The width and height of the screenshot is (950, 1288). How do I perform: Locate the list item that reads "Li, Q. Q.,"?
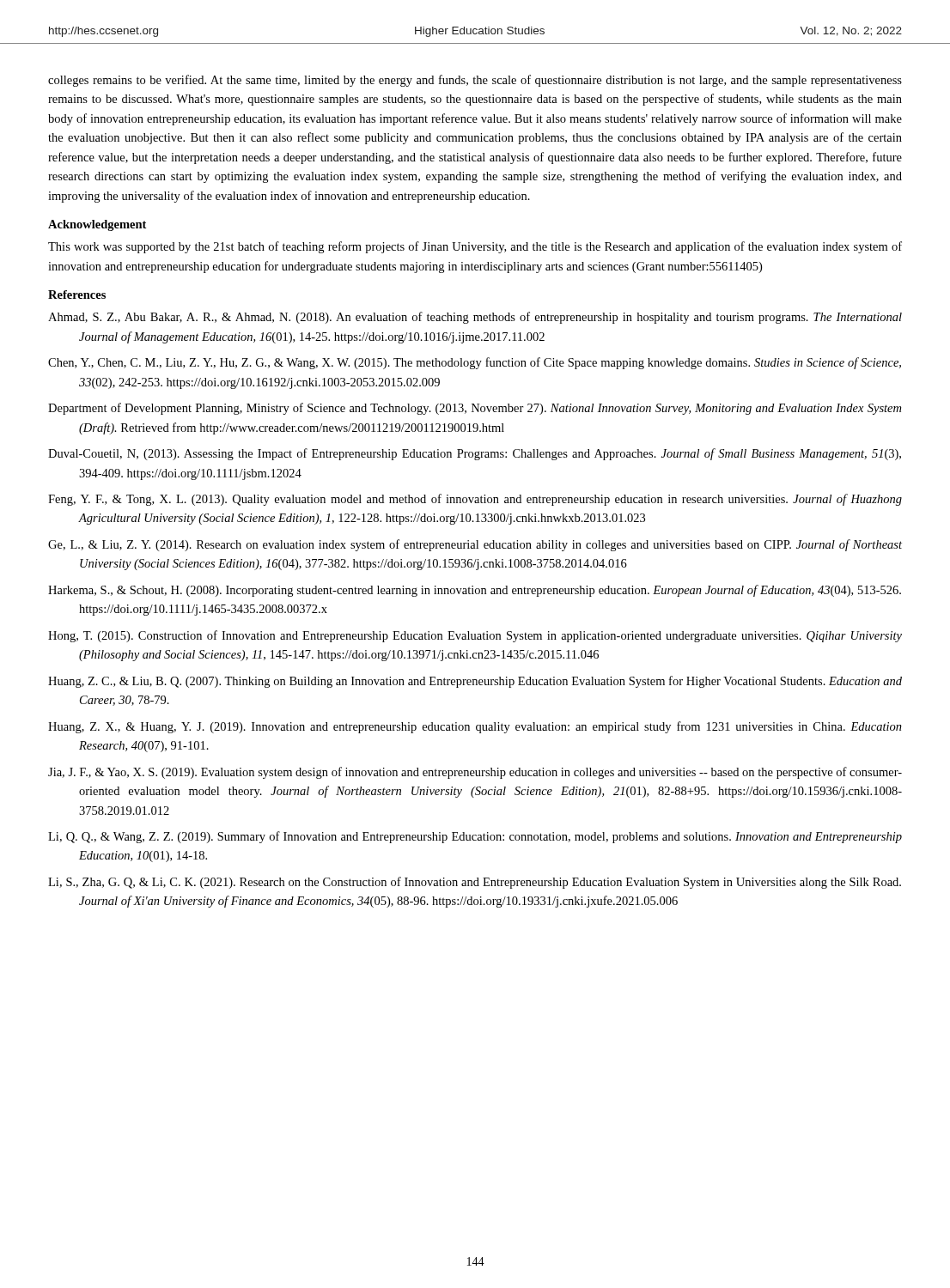click(x=475, y=846)
